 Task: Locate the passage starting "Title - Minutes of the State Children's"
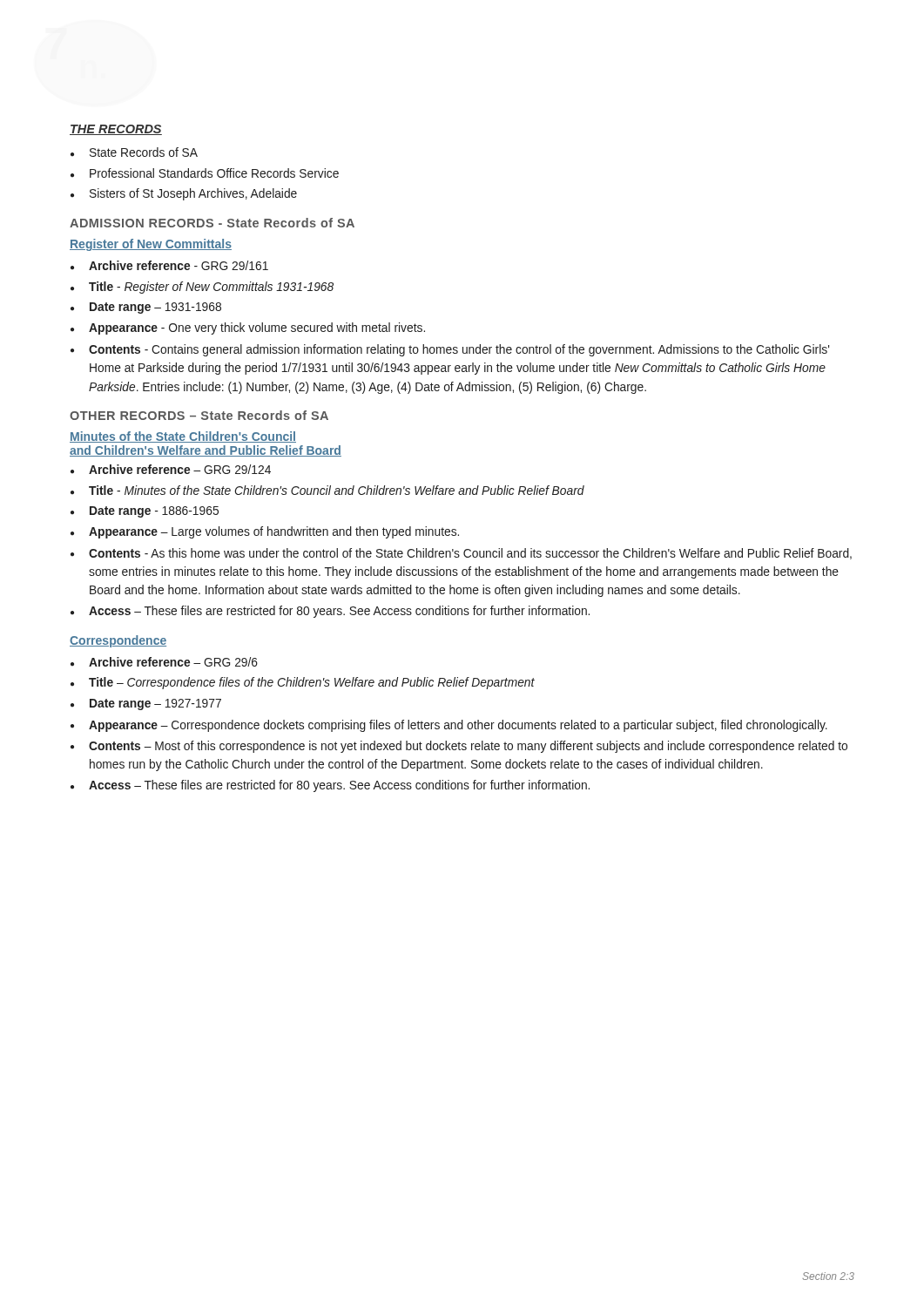tap(336, 491)
